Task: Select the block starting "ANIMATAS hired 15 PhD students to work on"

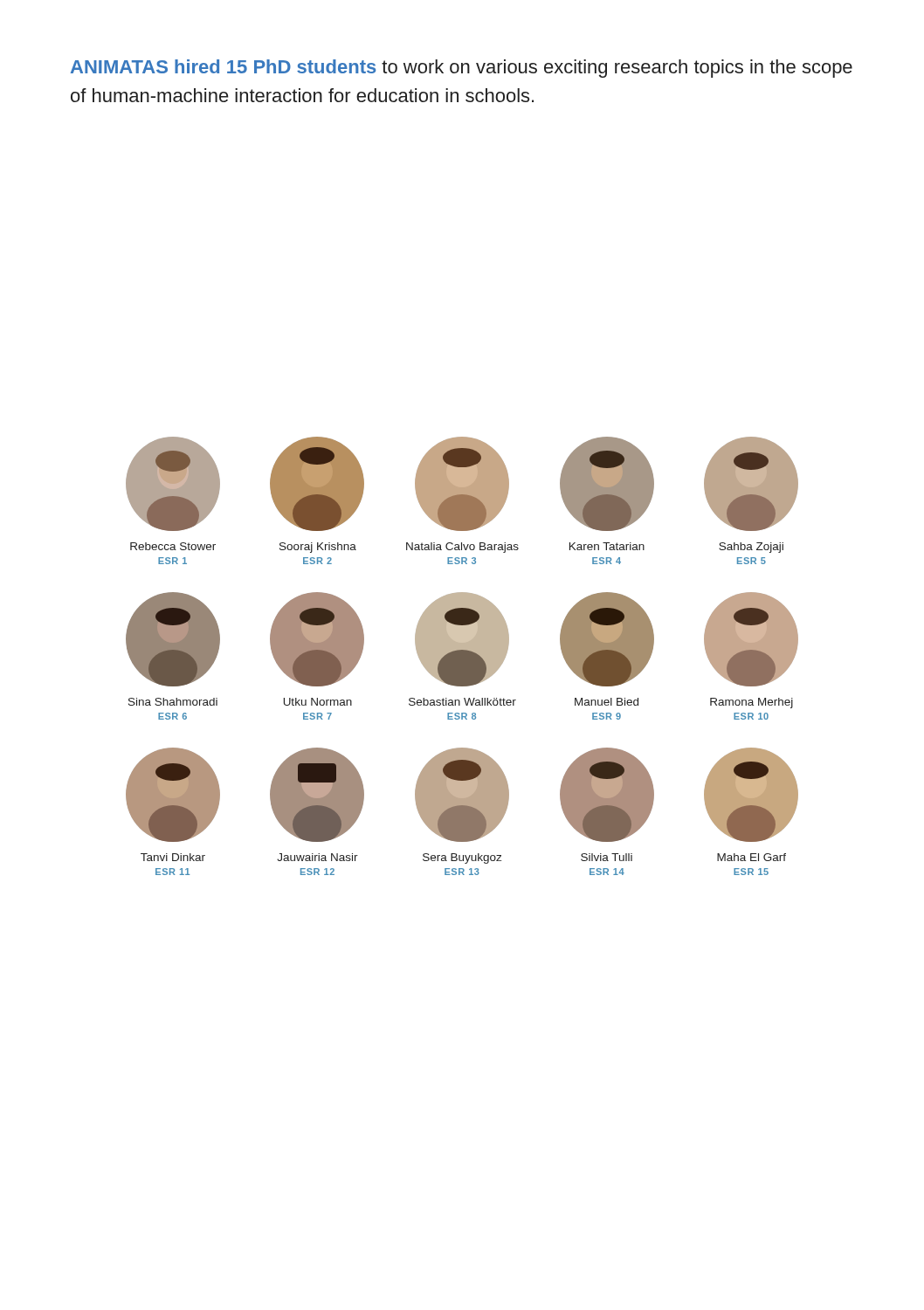Action: [461, 81]
